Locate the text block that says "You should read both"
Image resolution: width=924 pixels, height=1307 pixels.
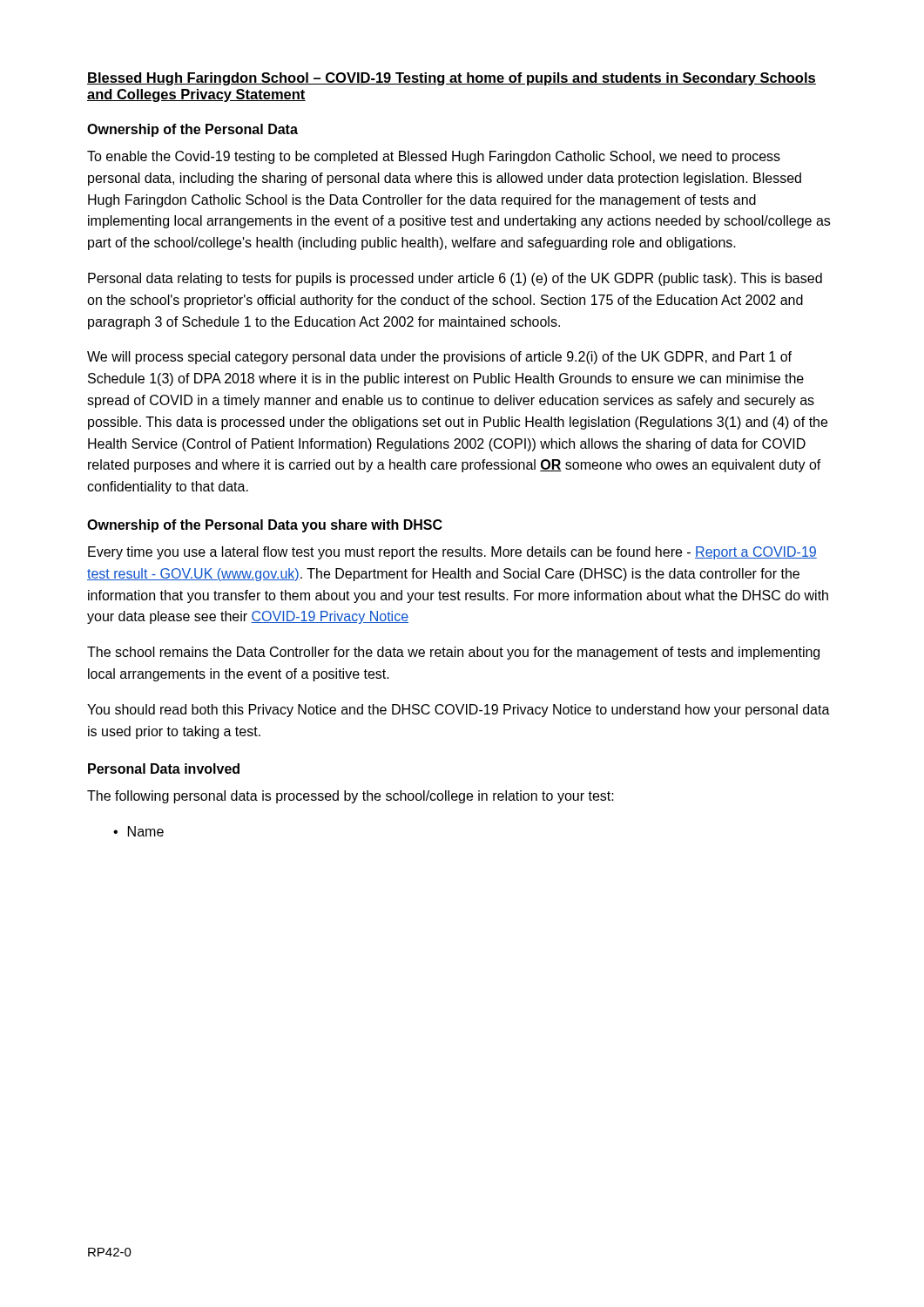[458, 720]
